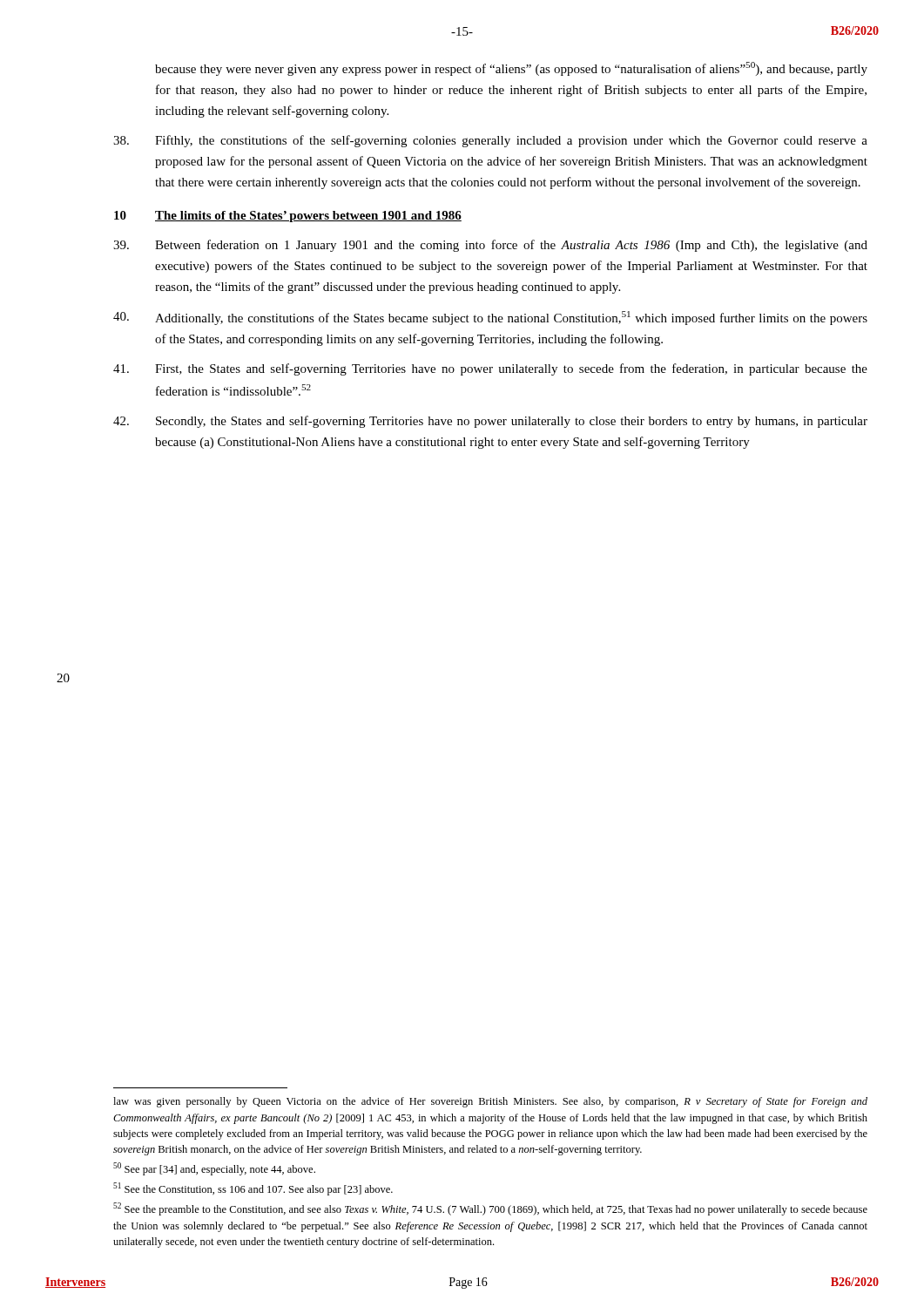Locate the footnote that says "51 See the Constitution, ss 106 and"
This screenshot has width=924, height=1307.
click(253, 1189)
